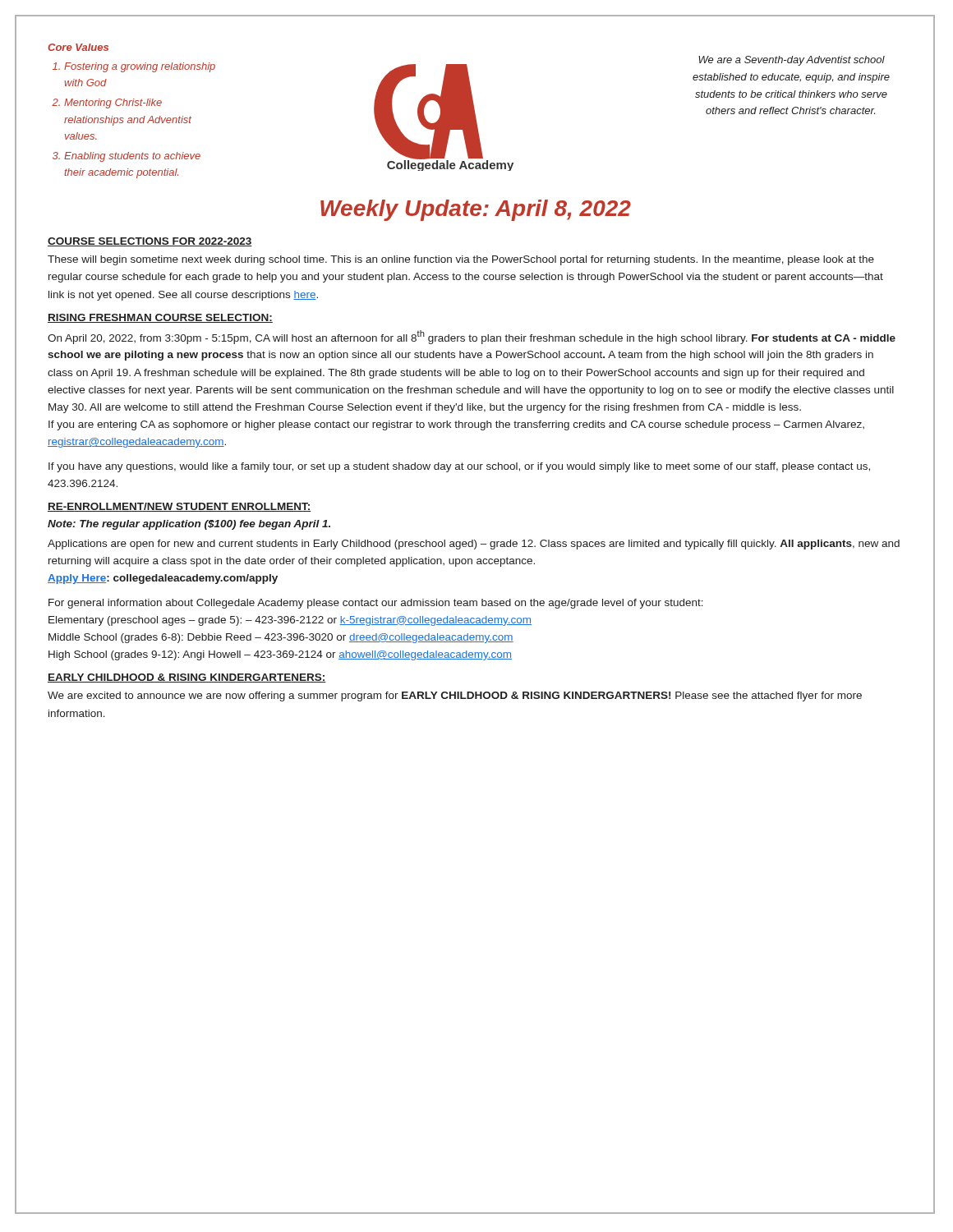Locate the block of text that opens with "These will begin"
Screen dimensions: 1232x953
(465, 277)
